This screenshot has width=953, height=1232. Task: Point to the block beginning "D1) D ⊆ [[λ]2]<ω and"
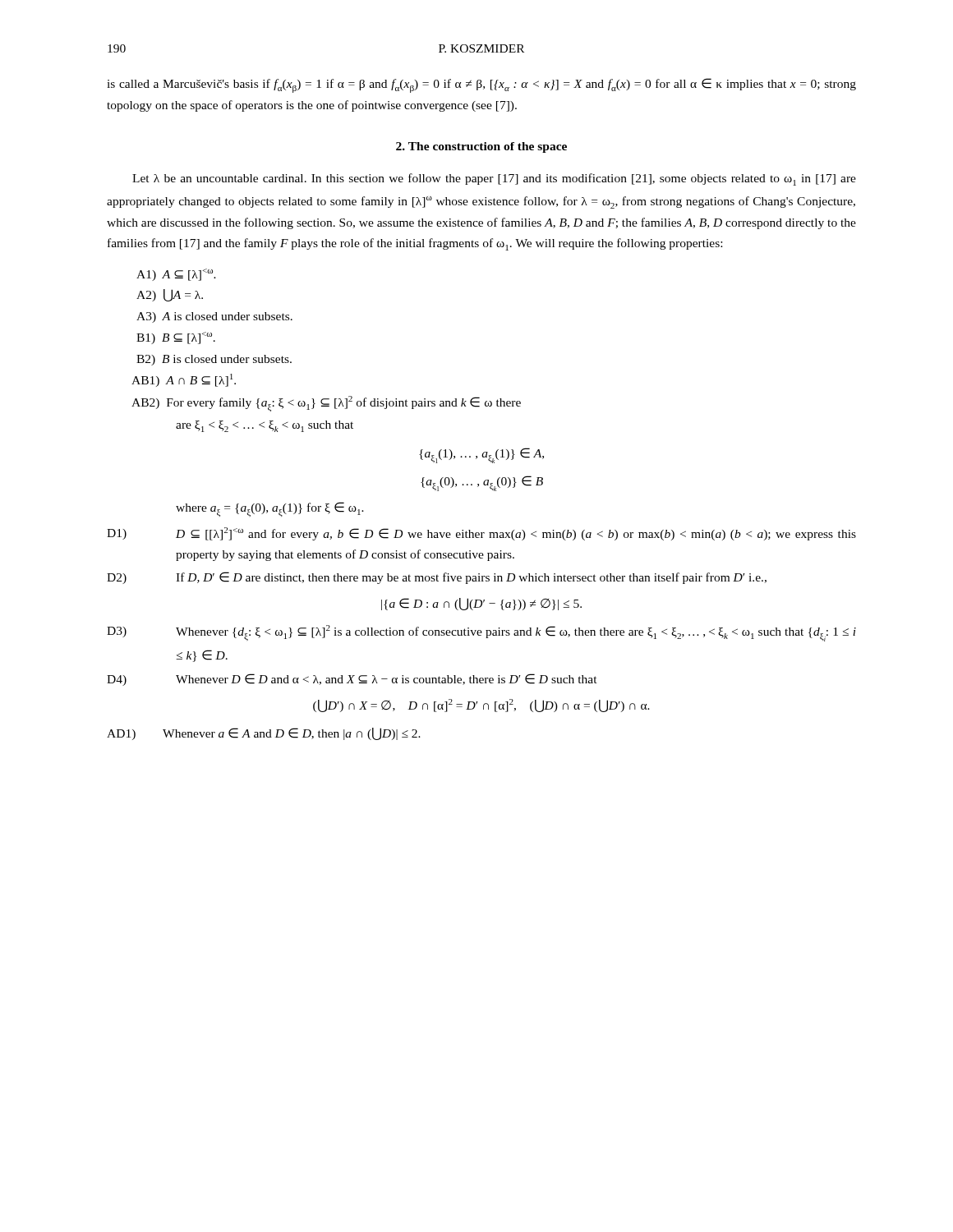pyautogui.click(x=481, y=544)
